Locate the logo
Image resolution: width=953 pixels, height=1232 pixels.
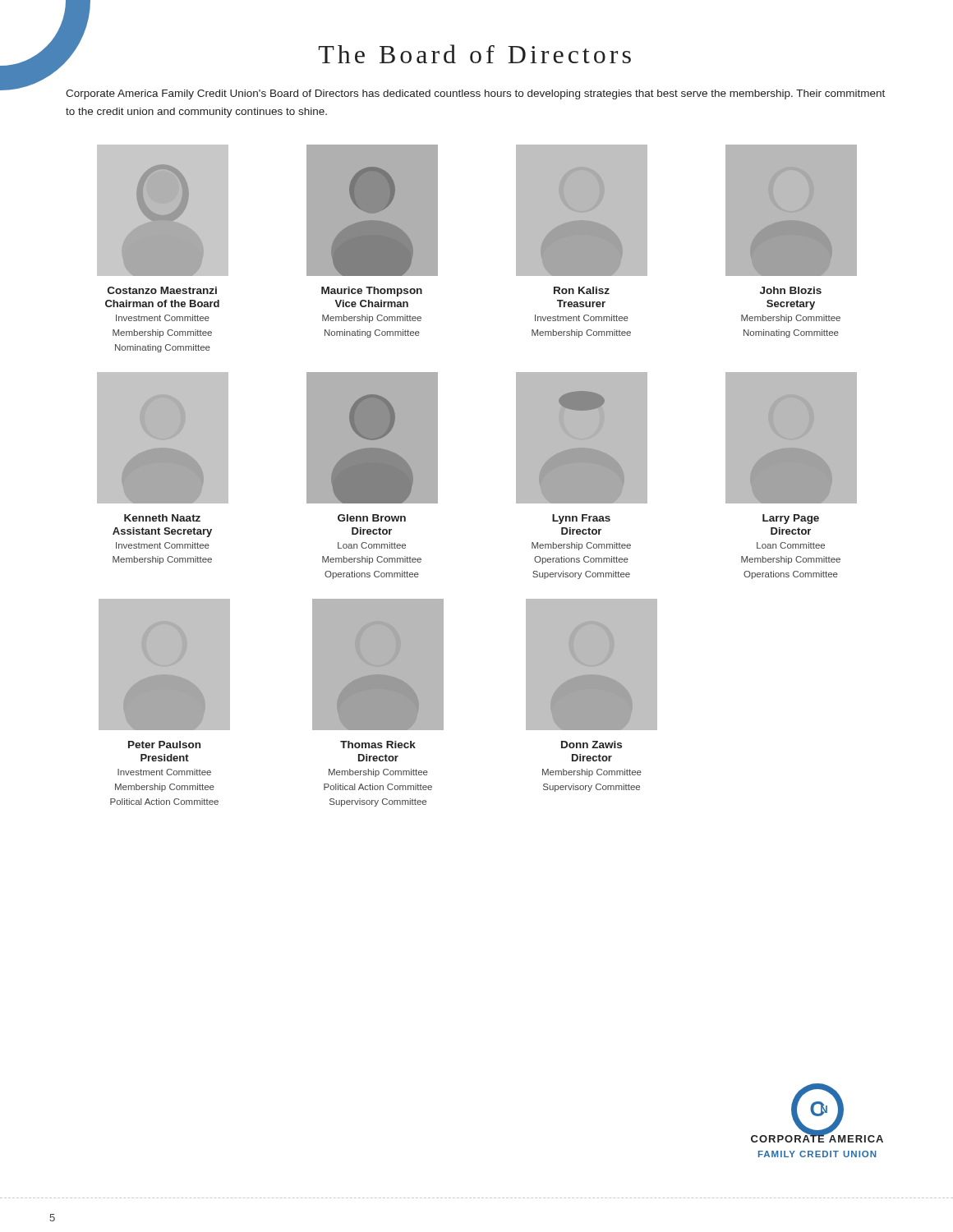[x=817, y=1128]
